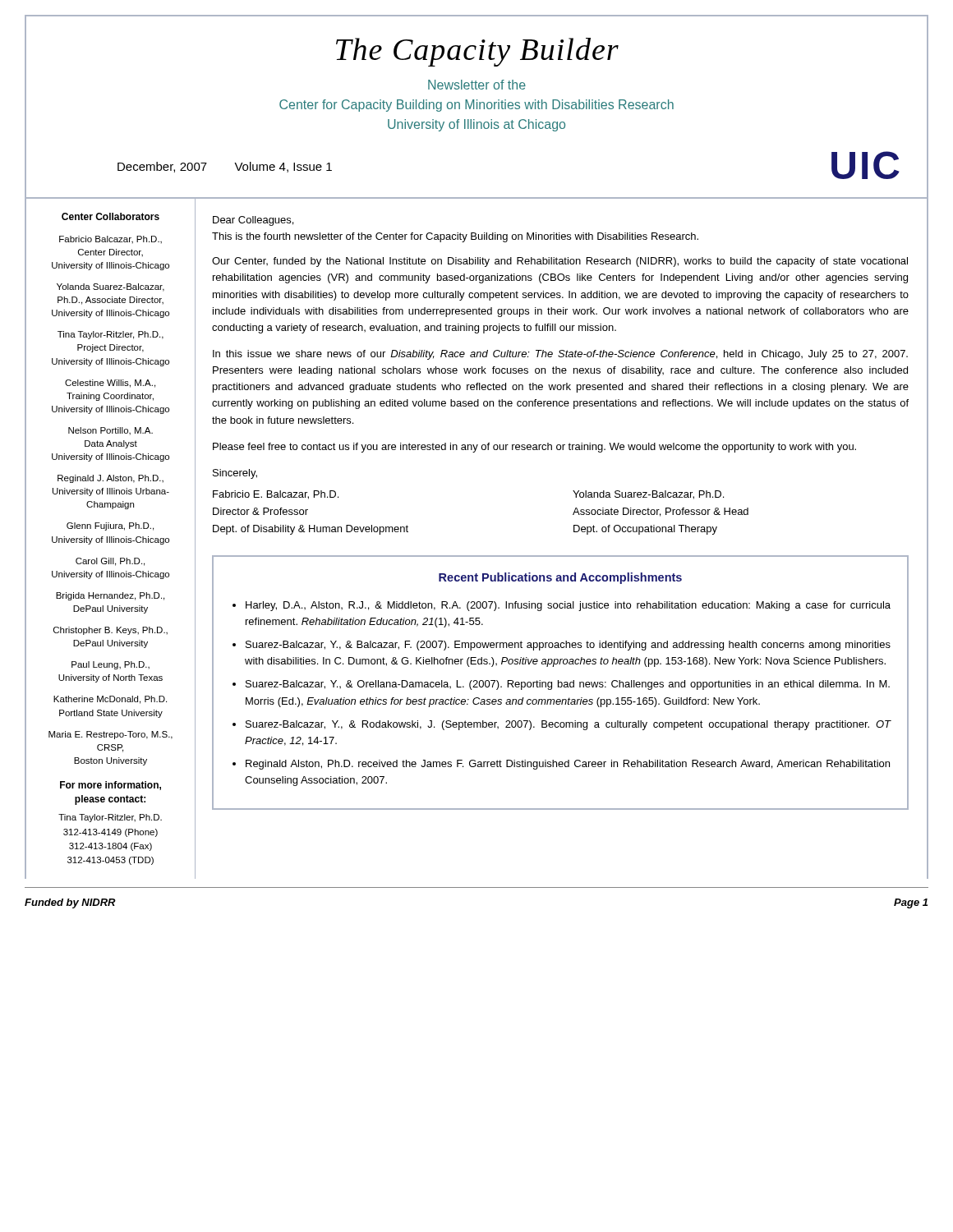Find the title on this page that starts "The Capacity Builder"

[476, 109]
